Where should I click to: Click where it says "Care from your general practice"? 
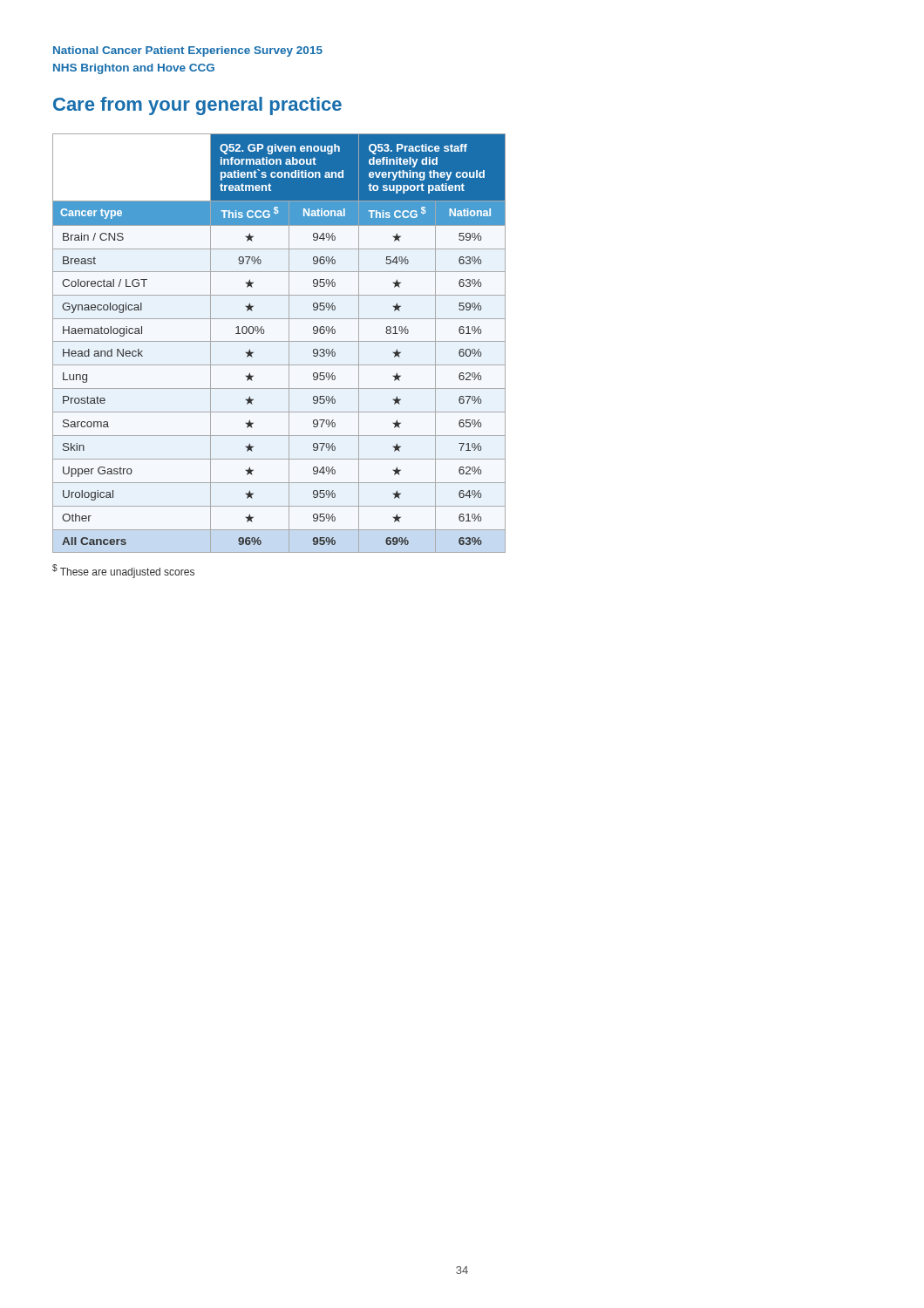coord(197,104)
